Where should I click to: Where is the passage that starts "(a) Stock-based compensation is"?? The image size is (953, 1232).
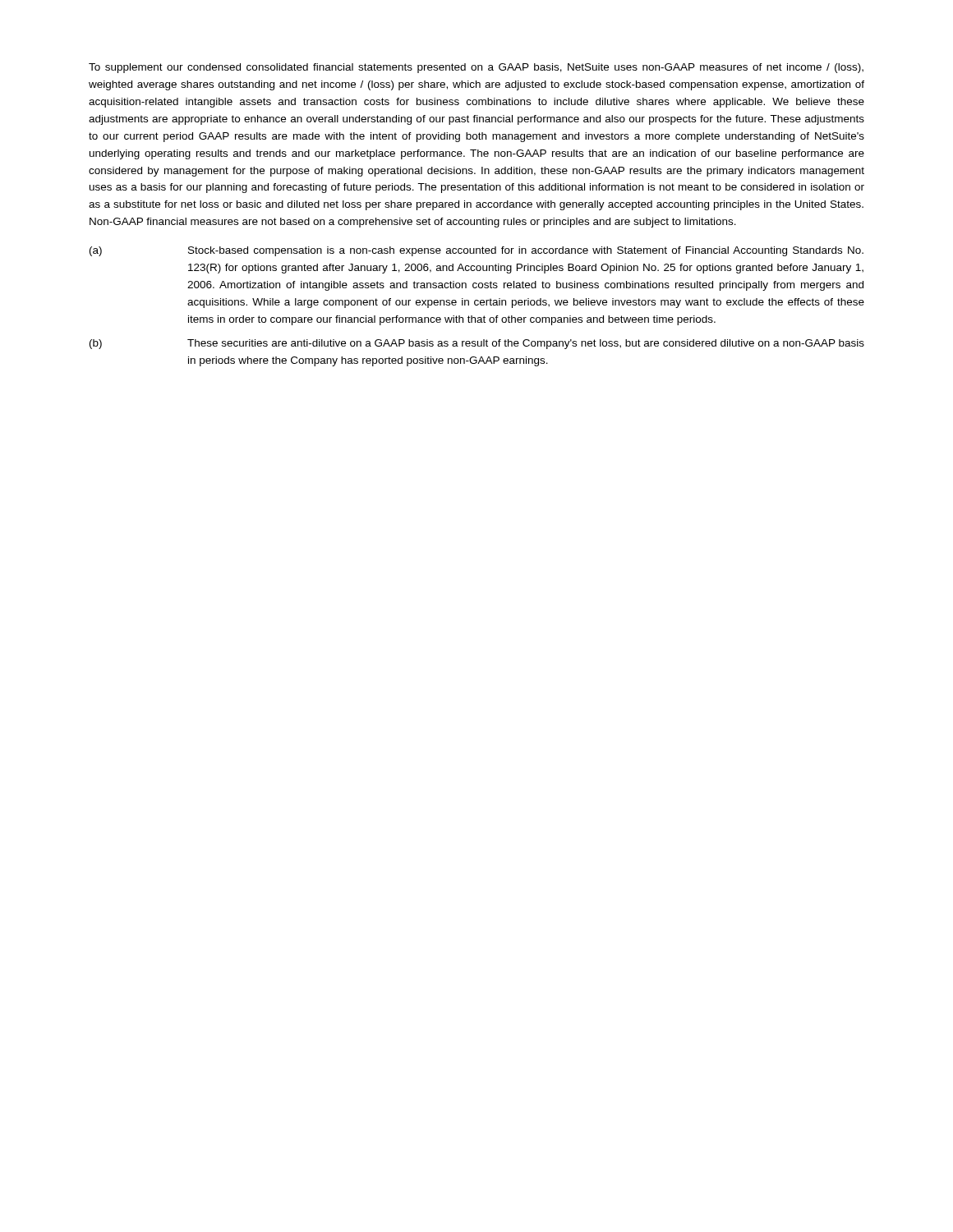(x=476, y=285)
